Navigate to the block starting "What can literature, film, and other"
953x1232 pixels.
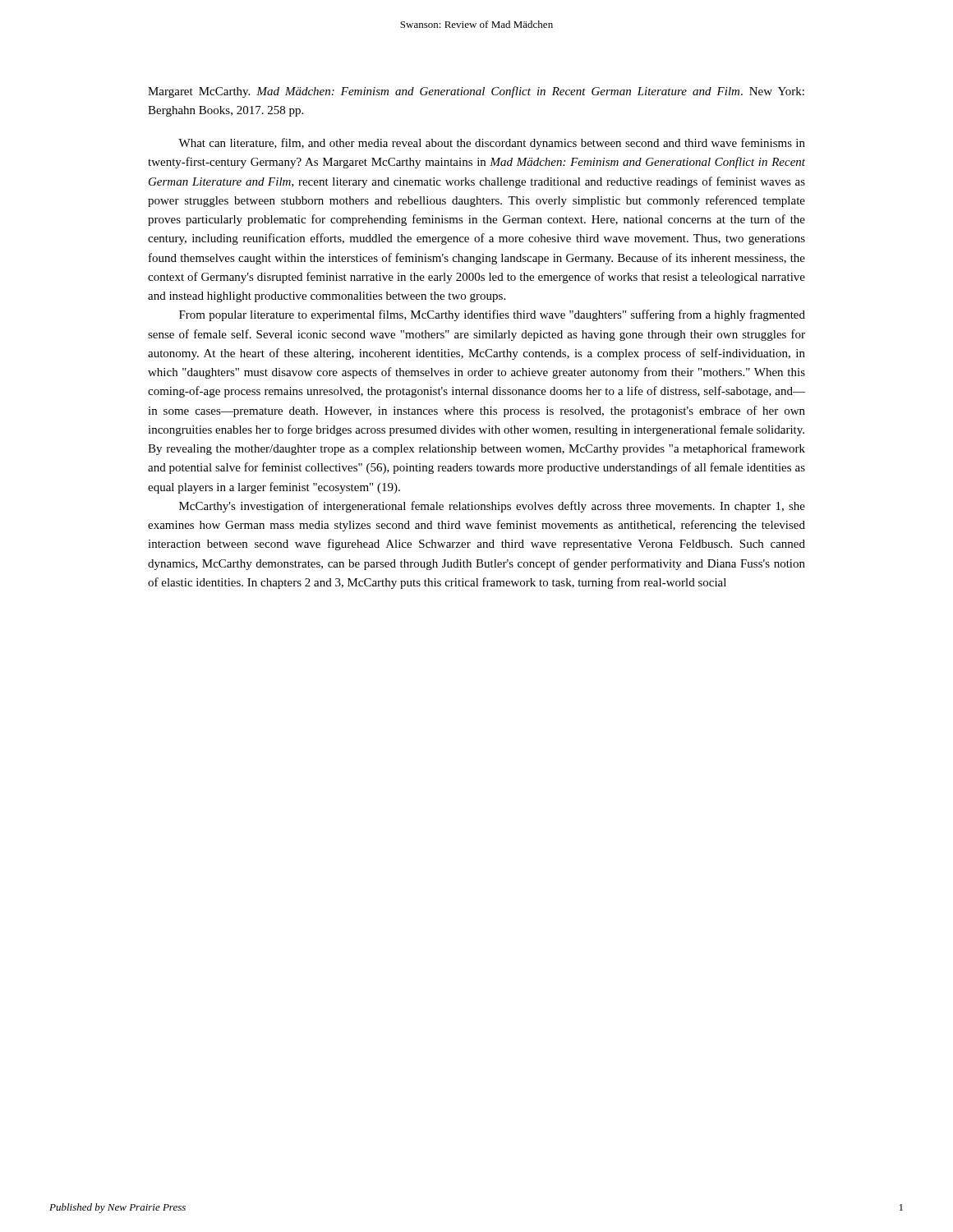click(x=476, y=219)
